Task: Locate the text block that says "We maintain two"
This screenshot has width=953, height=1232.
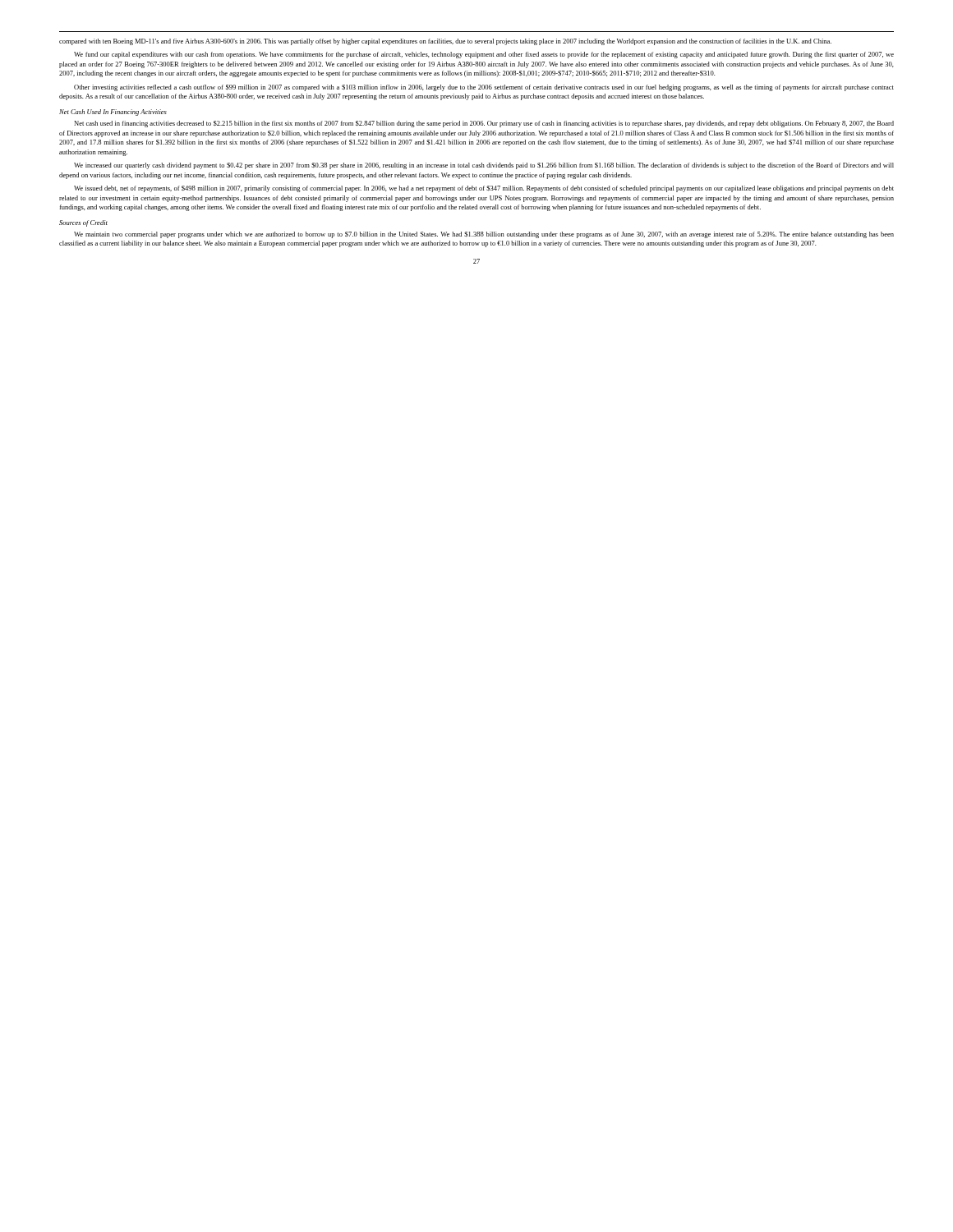Action: pyautogui.click(x=476, y=239)
